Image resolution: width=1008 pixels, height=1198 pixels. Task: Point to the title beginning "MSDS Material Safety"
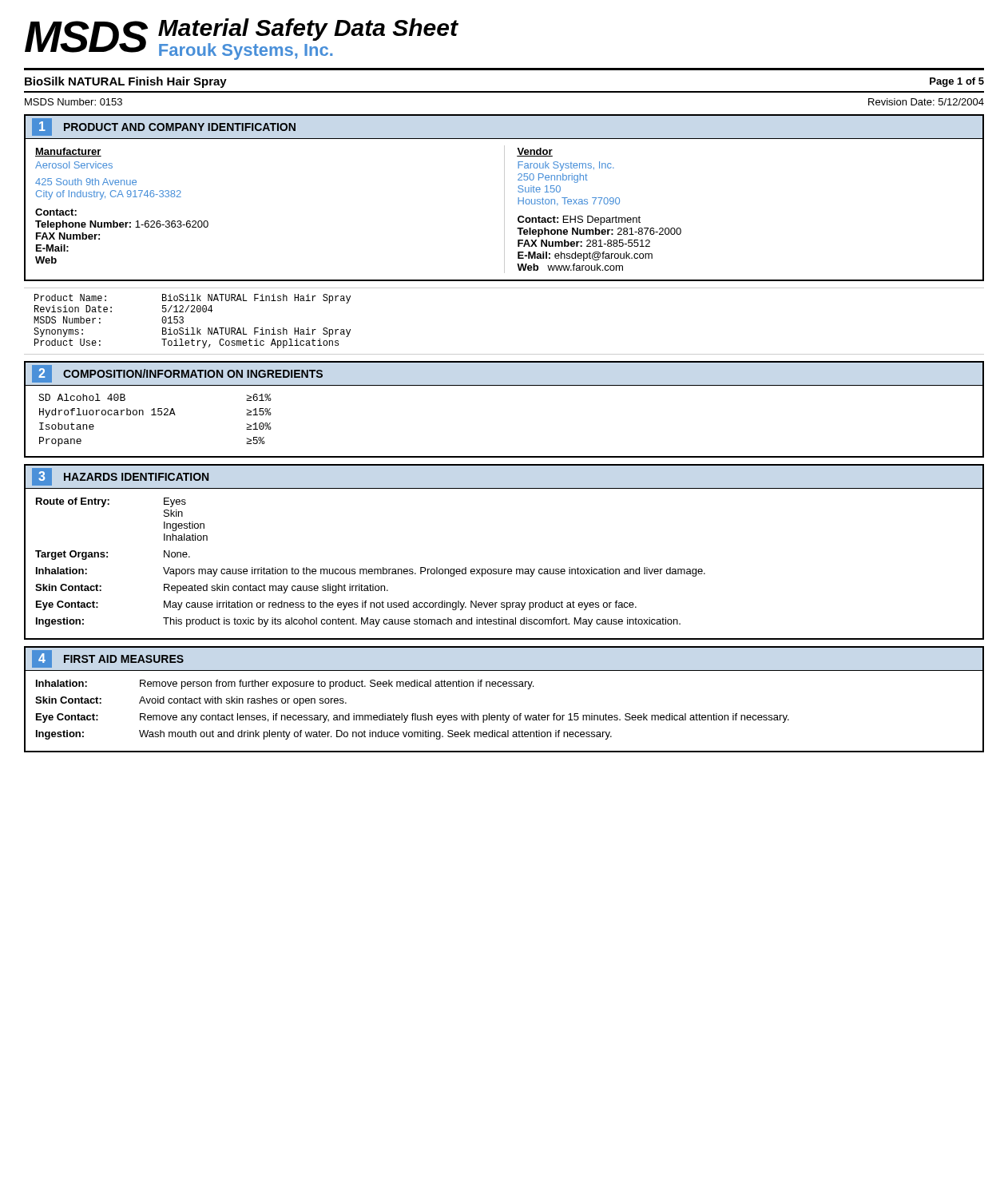pos(241,38)
